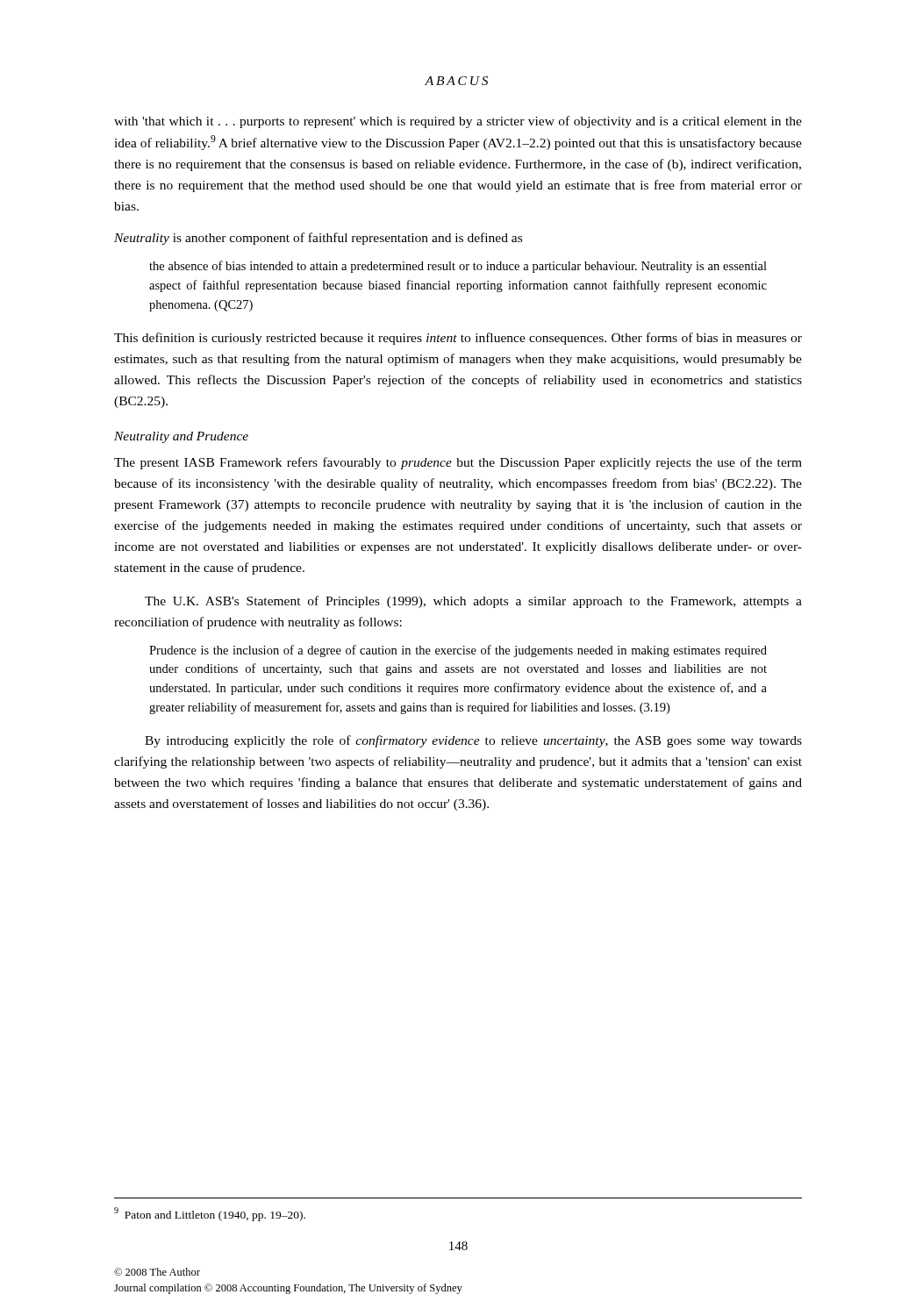Image resolution: width=916 pixels, height=1316 pixels.
Task: Point to the block starting "Neutrality is another"
Action: pos(318,238)
